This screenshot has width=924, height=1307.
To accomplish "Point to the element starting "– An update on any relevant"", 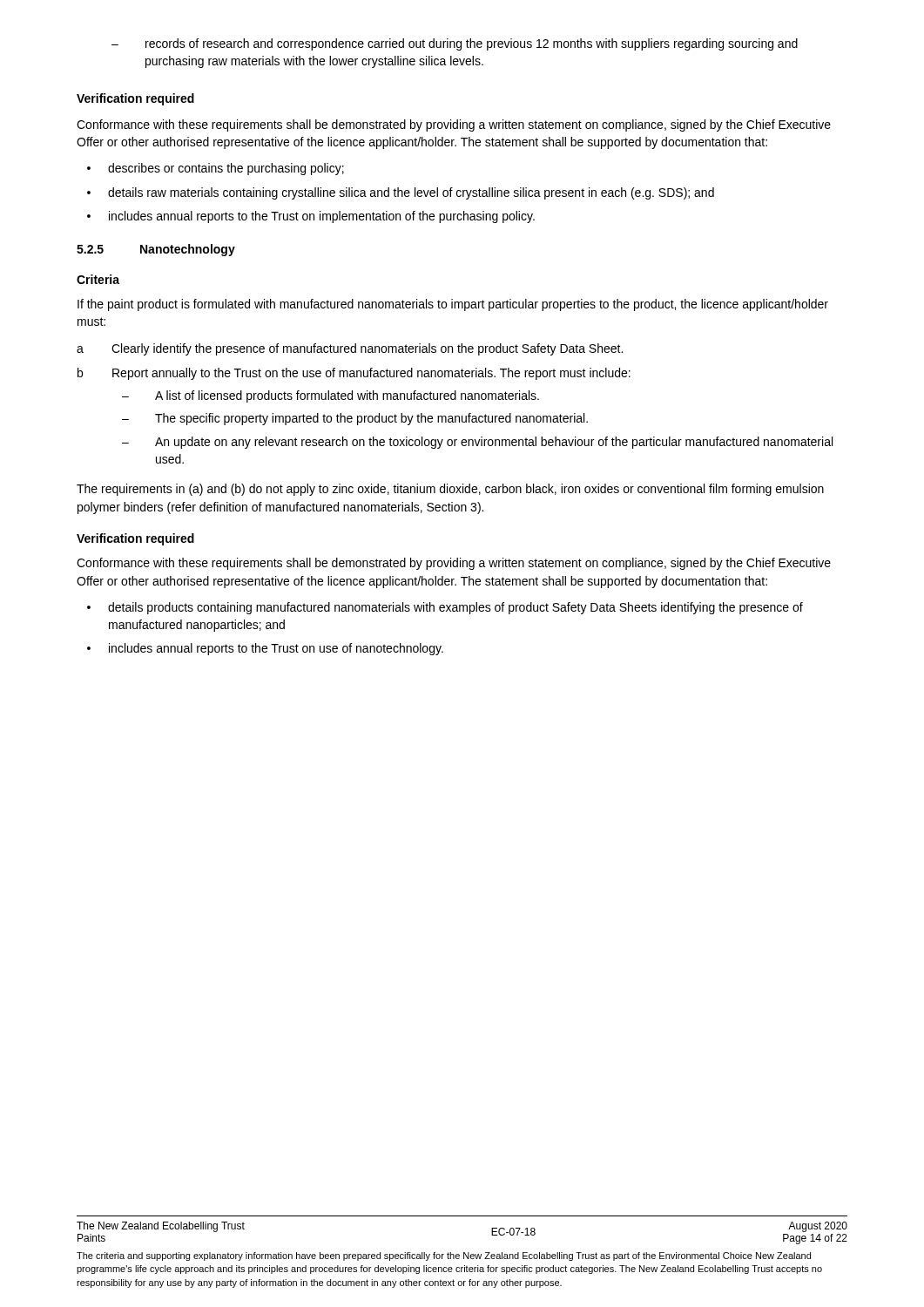I will (485, 451).
